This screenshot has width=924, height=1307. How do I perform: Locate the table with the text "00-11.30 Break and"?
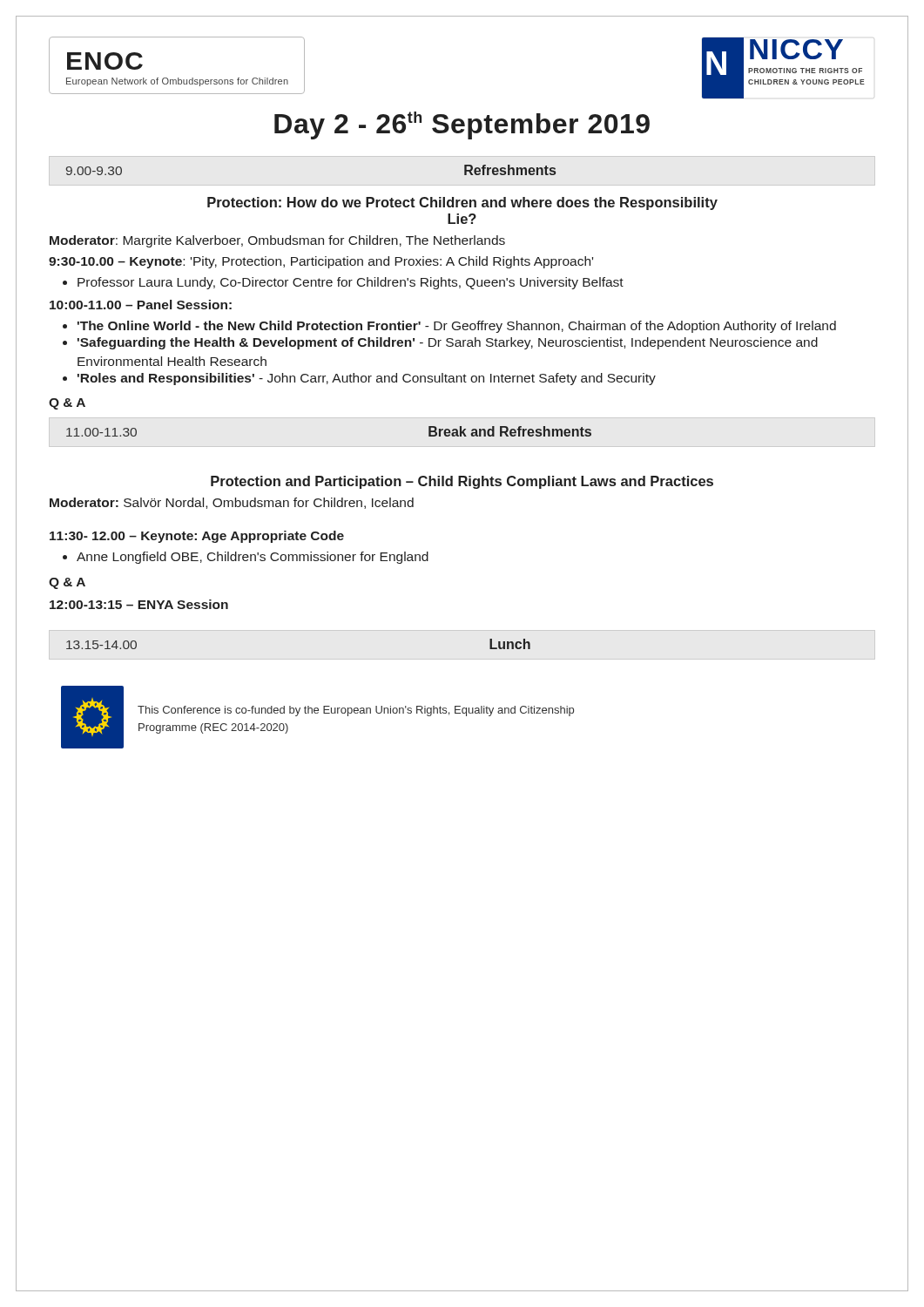462,432
